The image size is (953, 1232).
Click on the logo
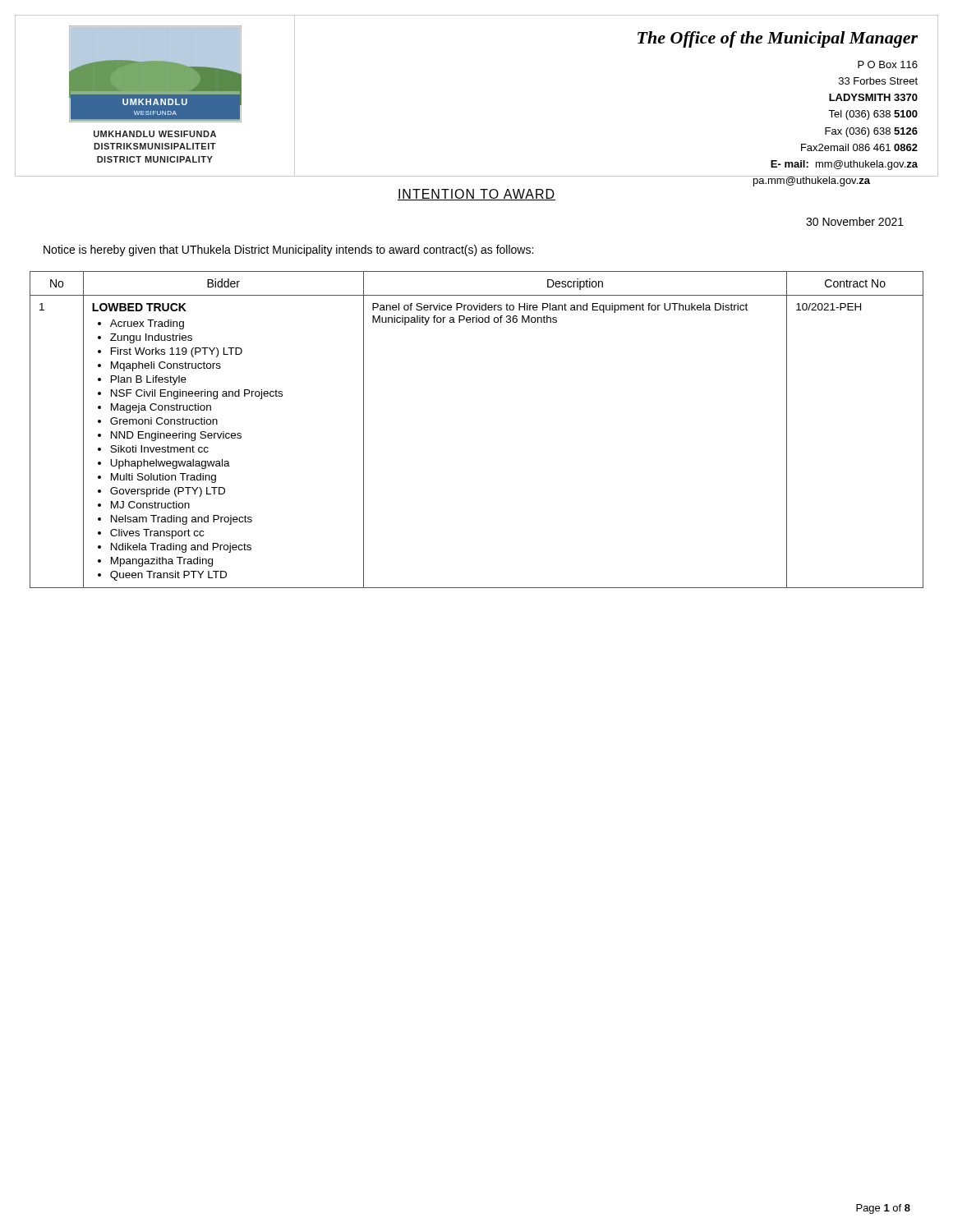click(x=476, y=96)
